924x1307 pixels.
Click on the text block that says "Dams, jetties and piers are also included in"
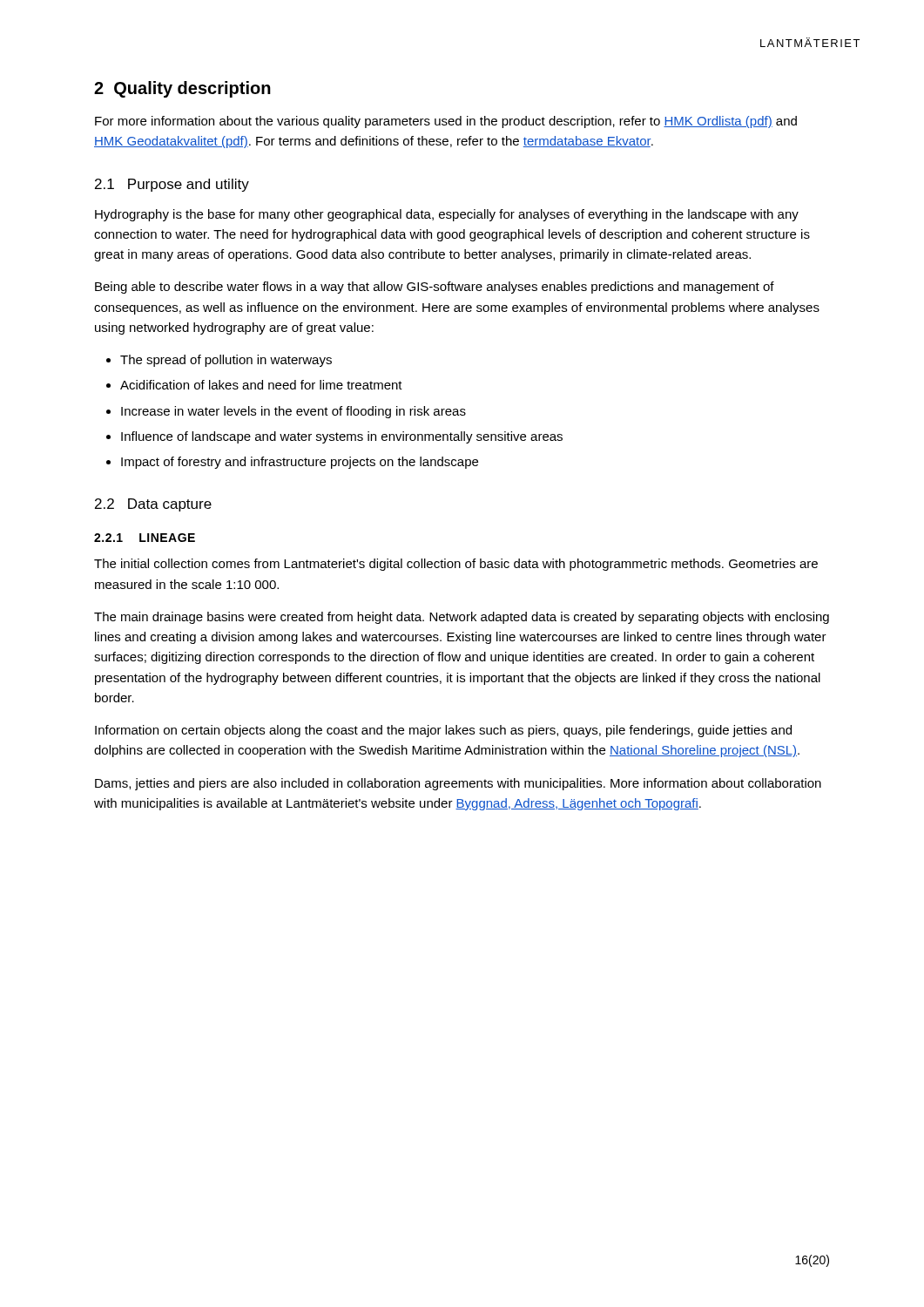462,793
